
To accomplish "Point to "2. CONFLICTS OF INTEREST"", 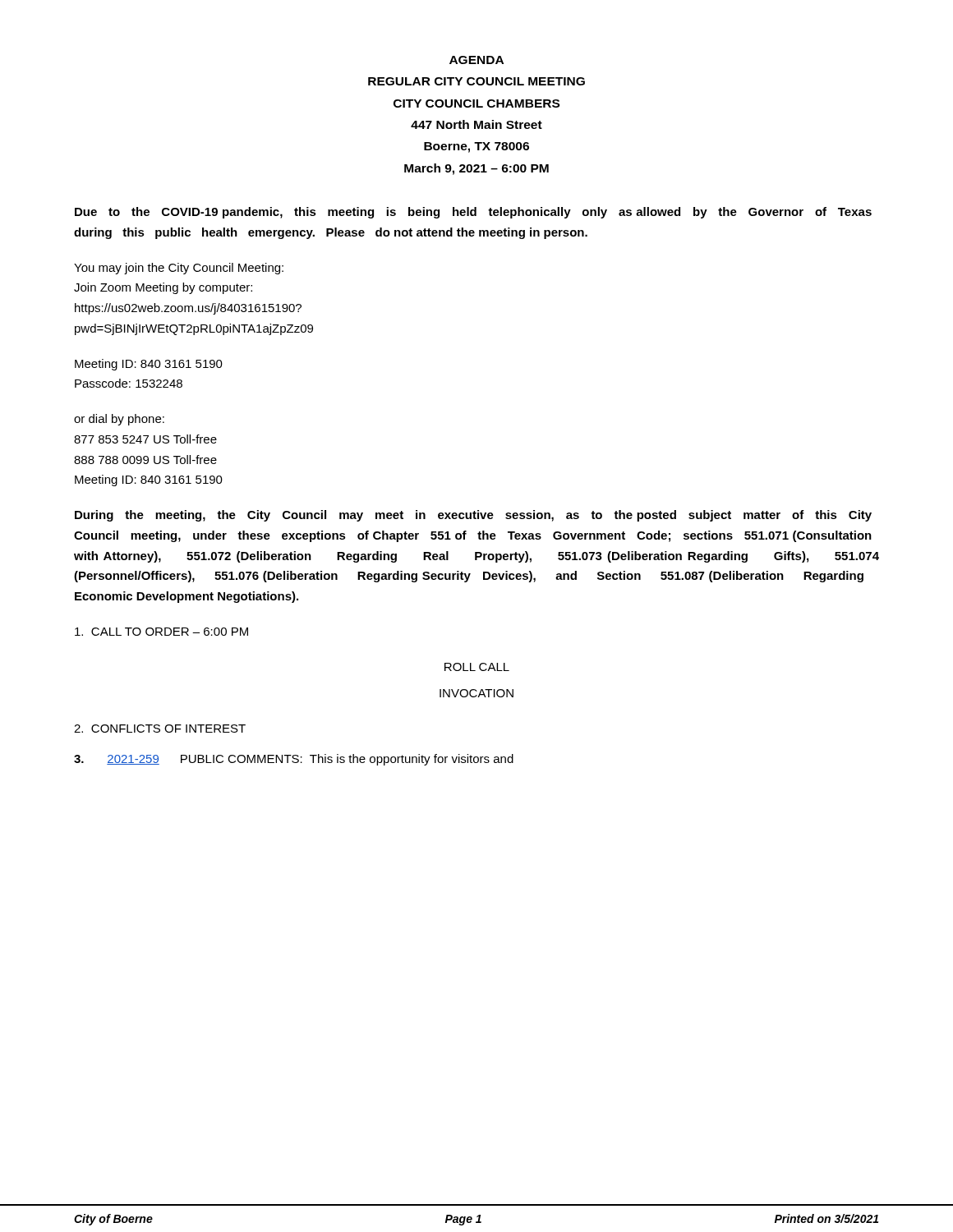I will [160, 728].
